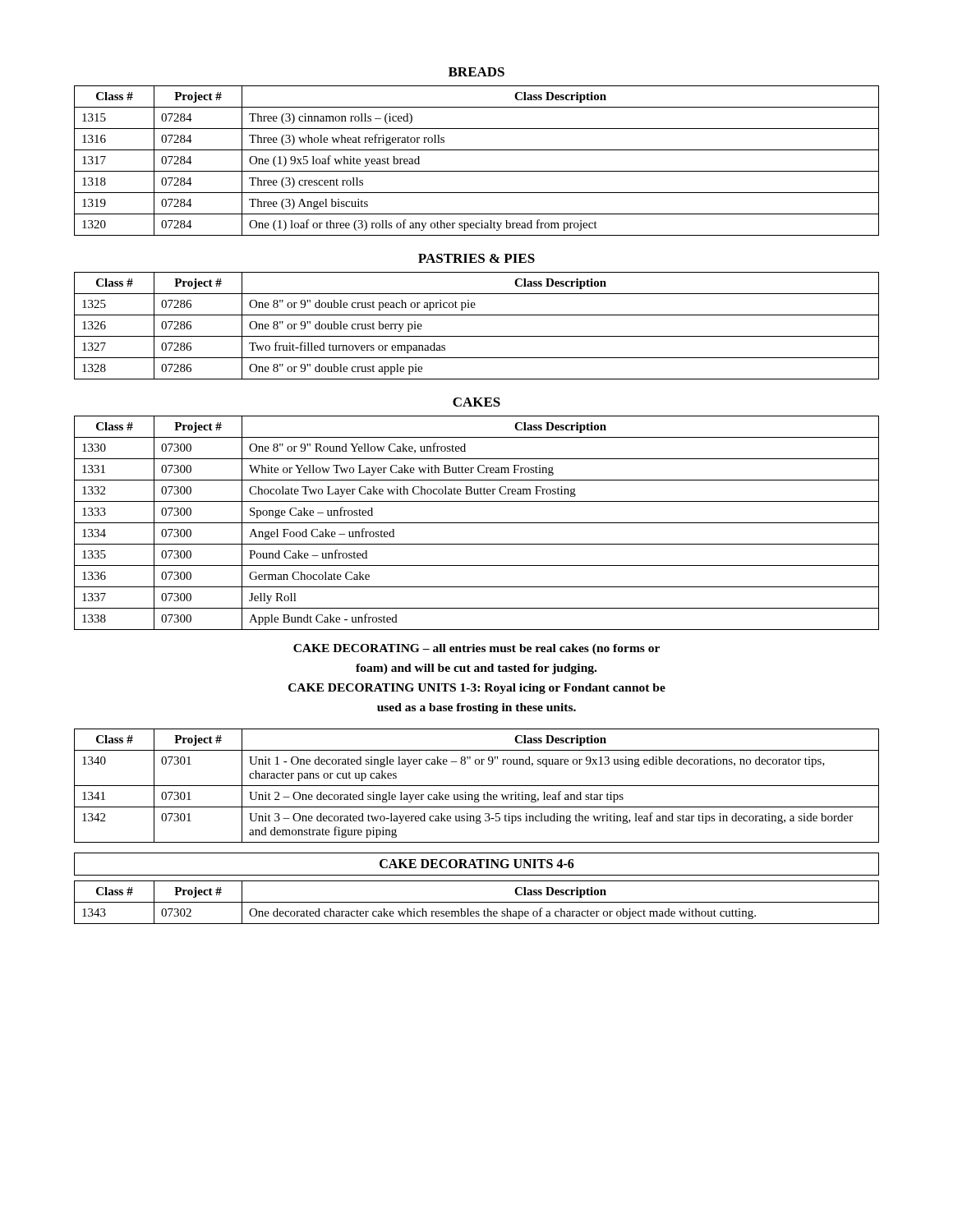Locate the section header that reads "CAKE DECORATING UNITS 4-6"

pos(476,864)
